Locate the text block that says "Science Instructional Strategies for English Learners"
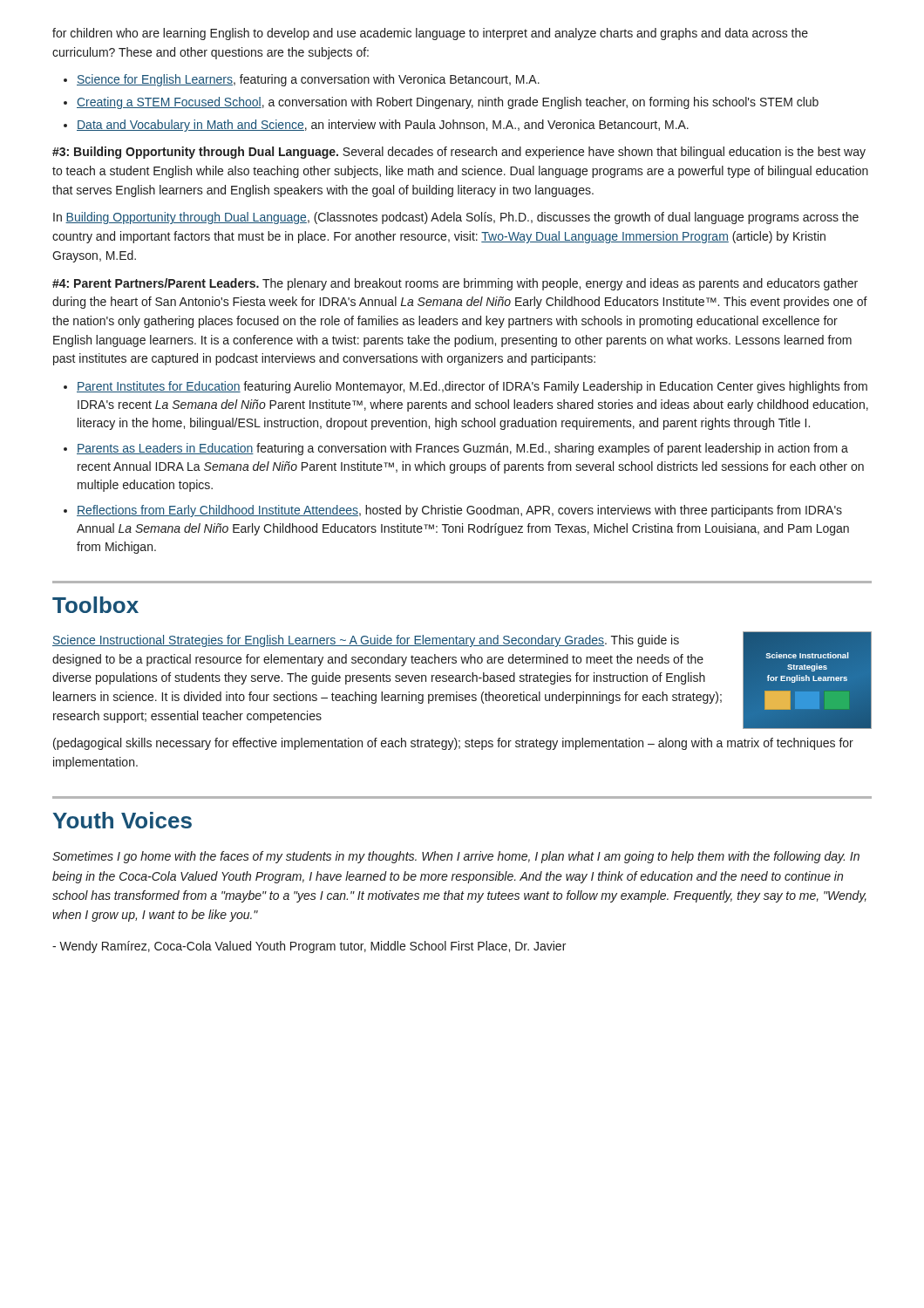This screenshot has height=1308, width=924. (x=387, y=678)
